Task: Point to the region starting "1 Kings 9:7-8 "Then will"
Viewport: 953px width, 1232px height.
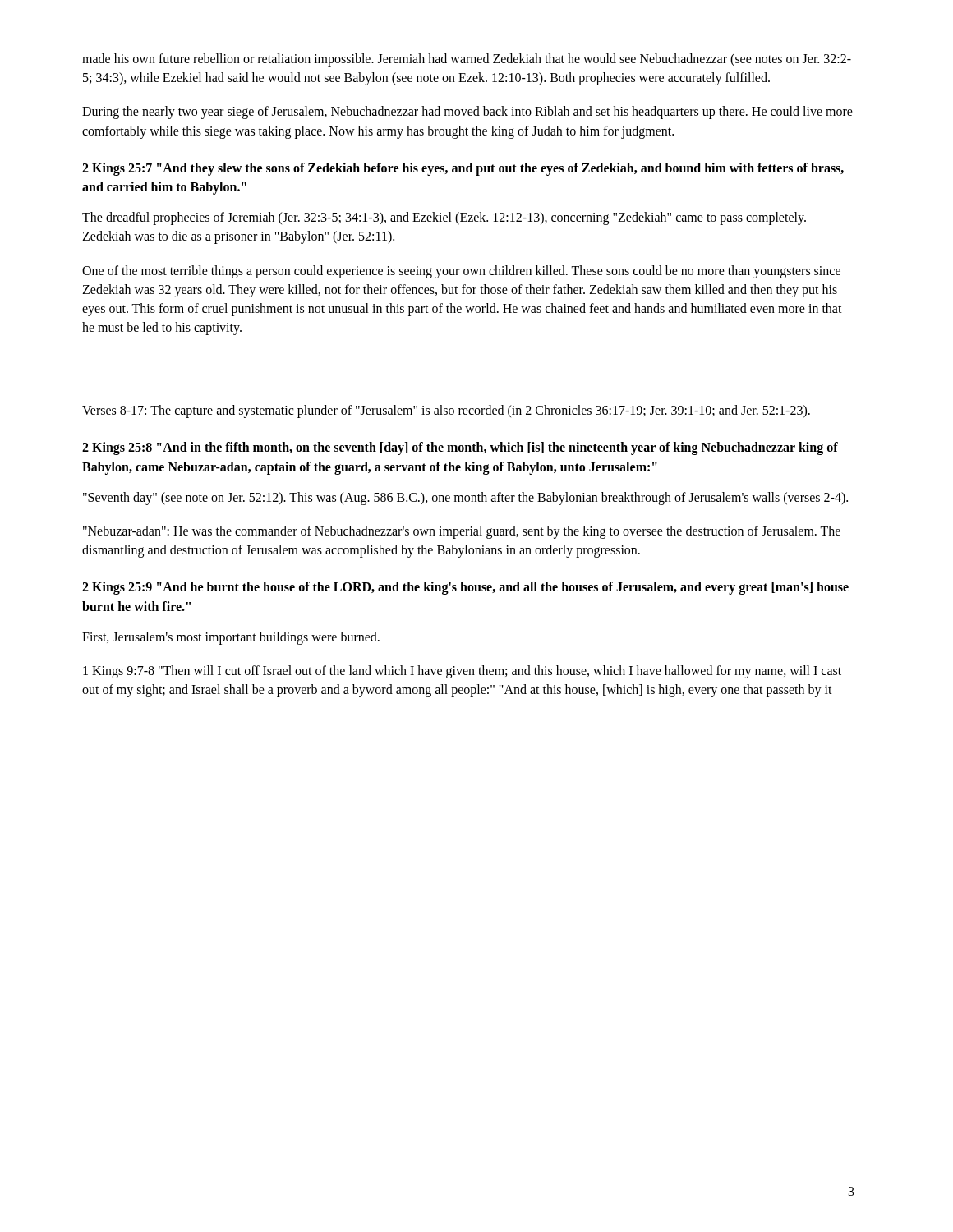Action: [462, 680]
